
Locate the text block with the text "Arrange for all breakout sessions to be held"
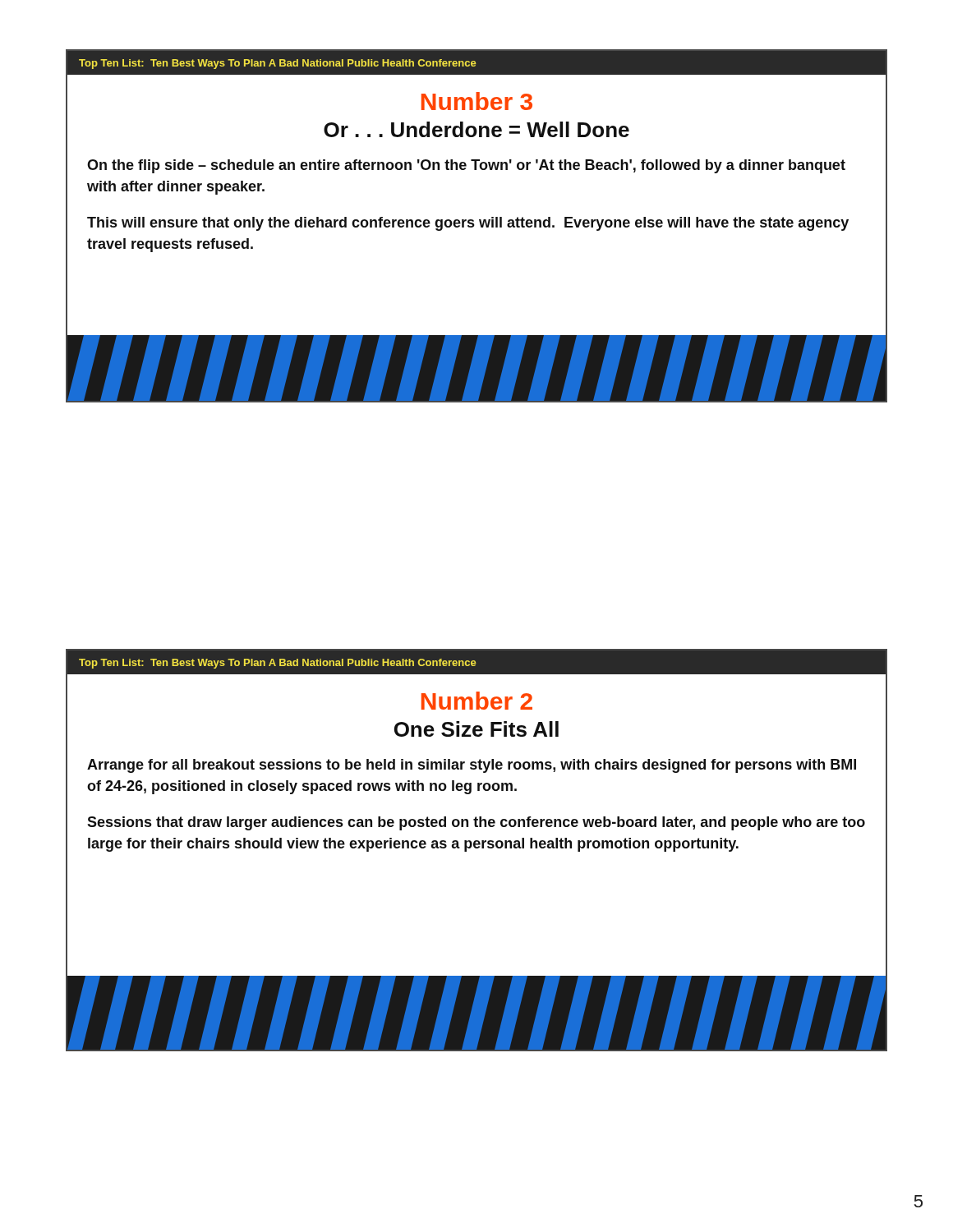[x=472, y=775]
